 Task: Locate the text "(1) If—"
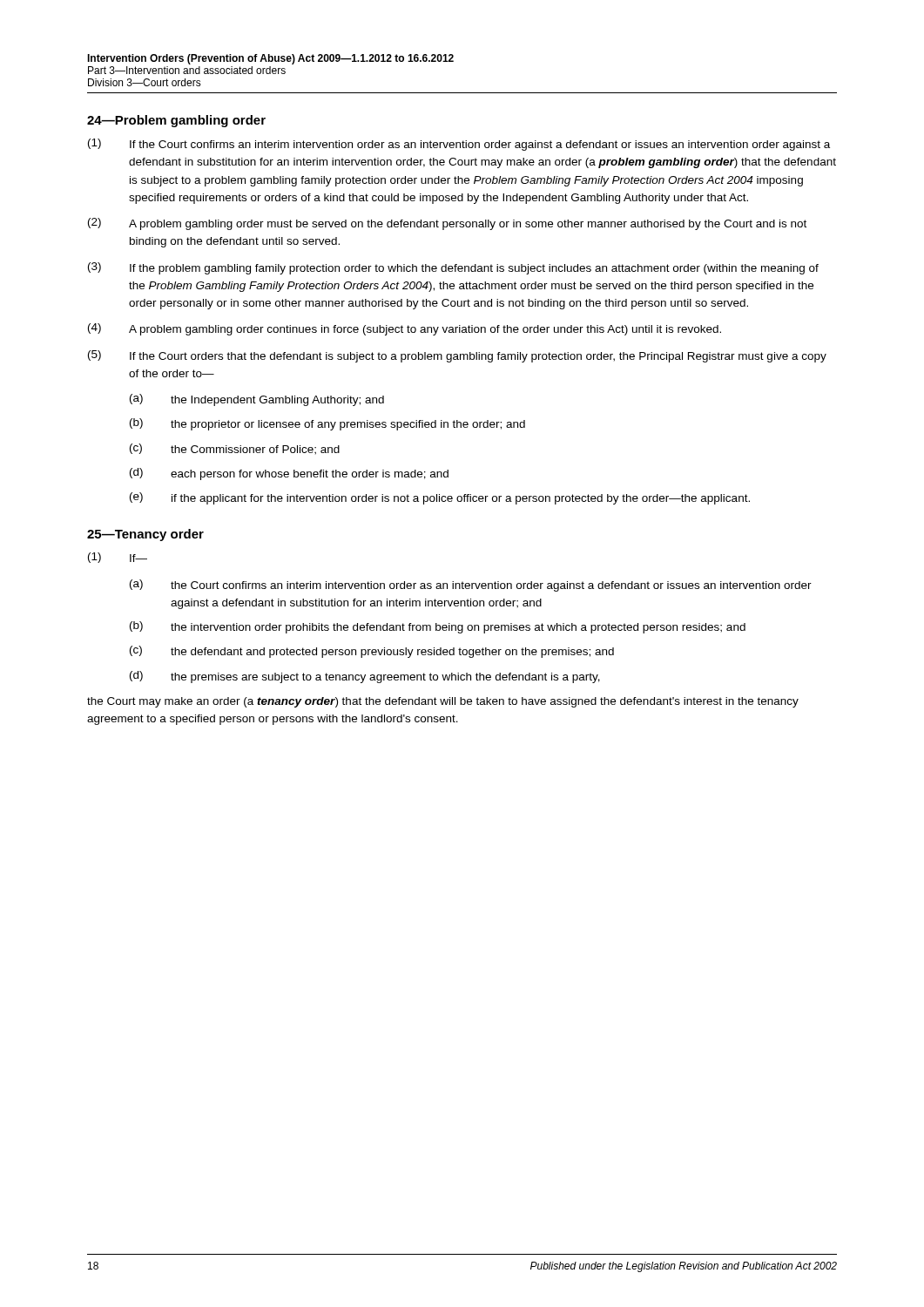(140, 559)
